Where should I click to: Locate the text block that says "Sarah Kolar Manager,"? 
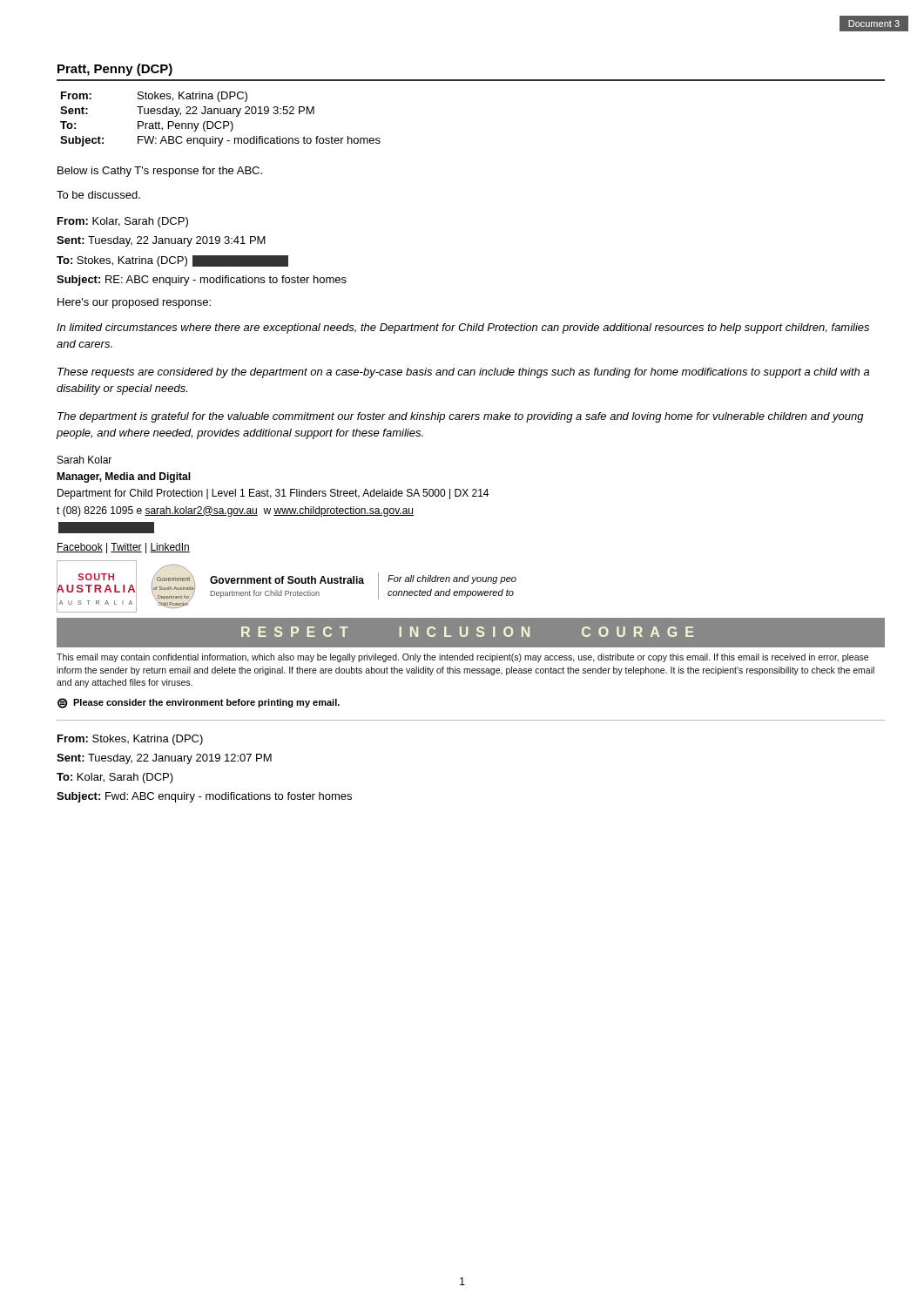273,495
